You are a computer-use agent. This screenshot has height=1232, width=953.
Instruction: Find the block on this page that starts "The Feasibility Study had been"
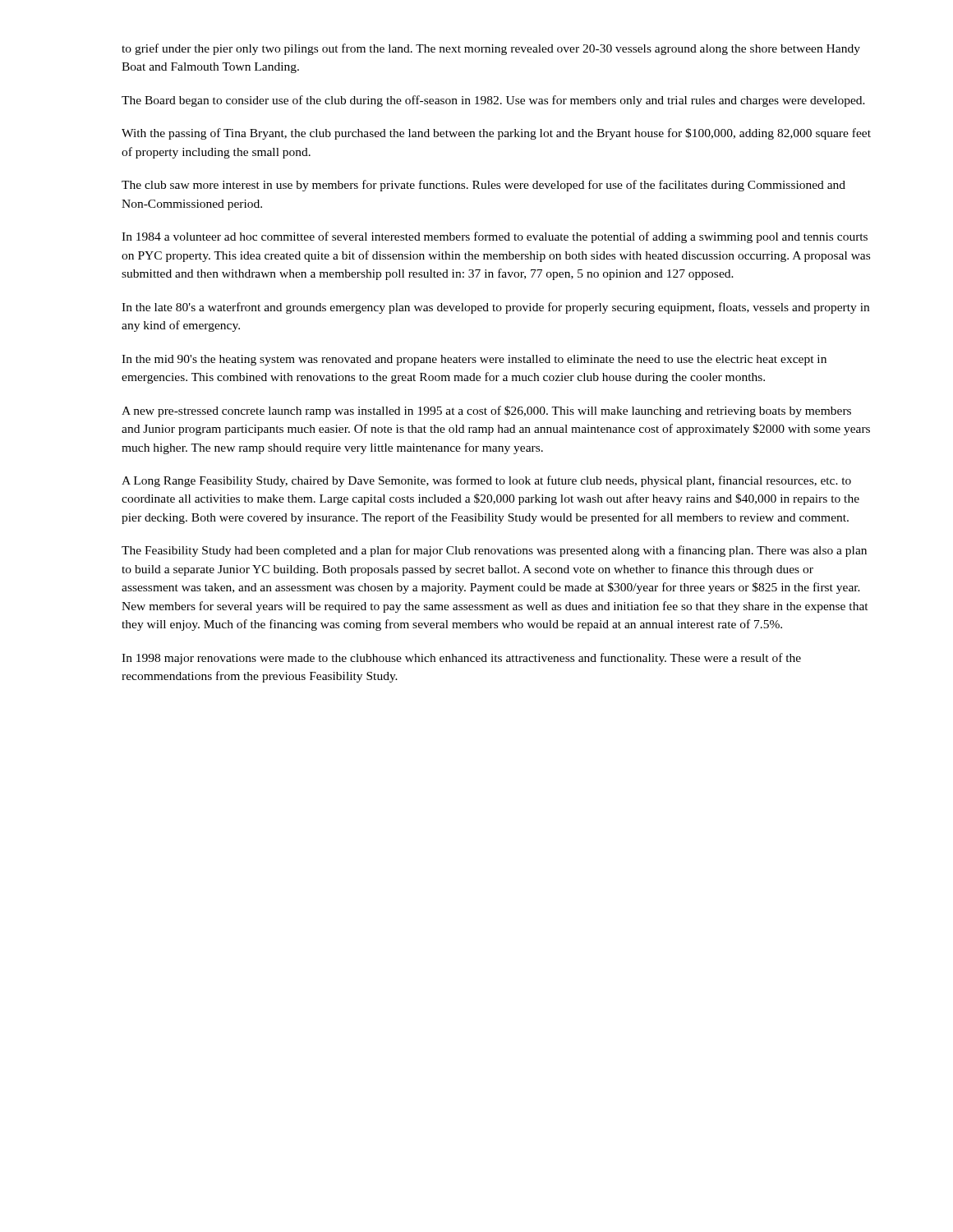point(495,587)
